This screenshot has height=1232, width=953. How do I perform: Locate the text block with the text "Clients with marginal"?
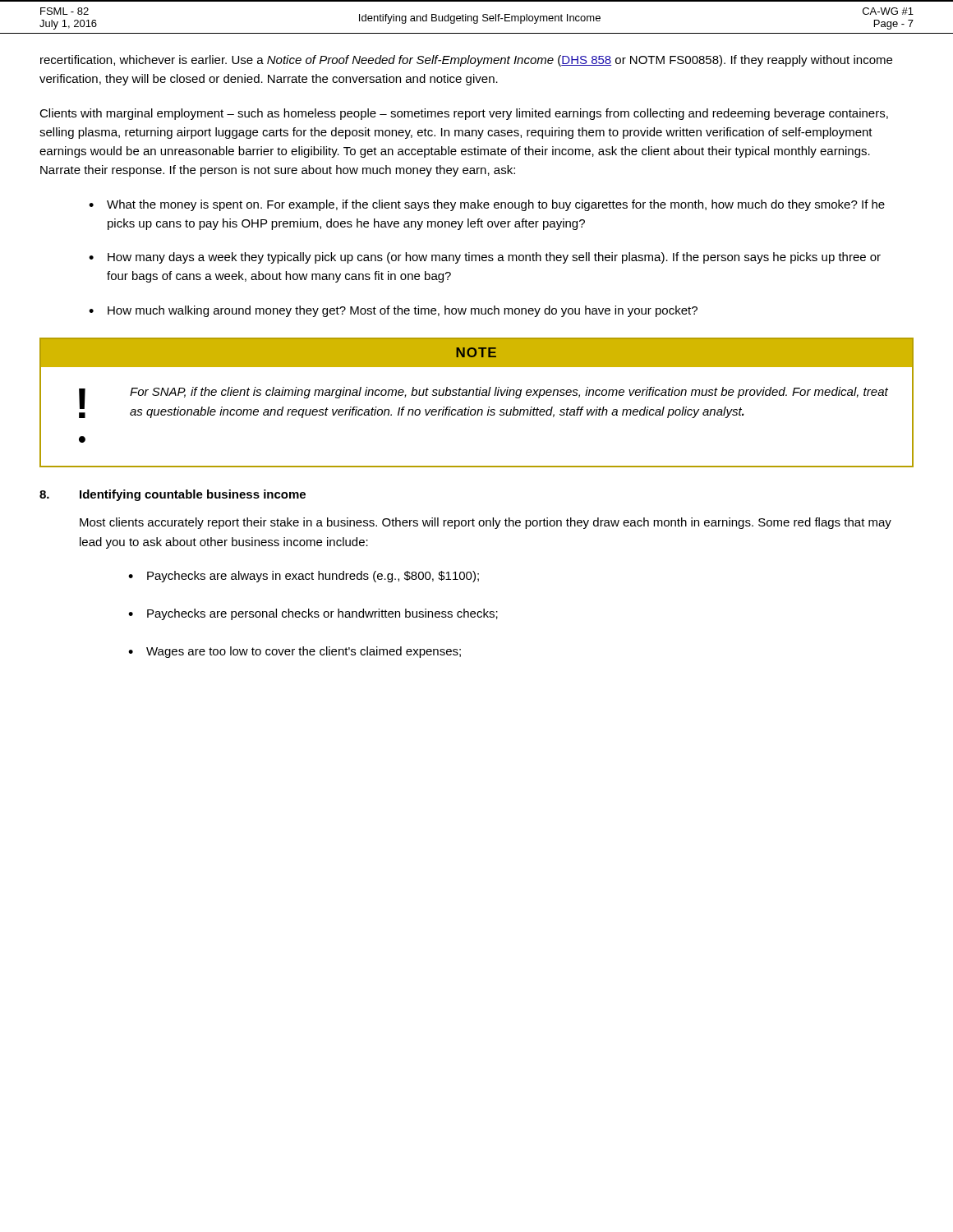coord(464,141)
